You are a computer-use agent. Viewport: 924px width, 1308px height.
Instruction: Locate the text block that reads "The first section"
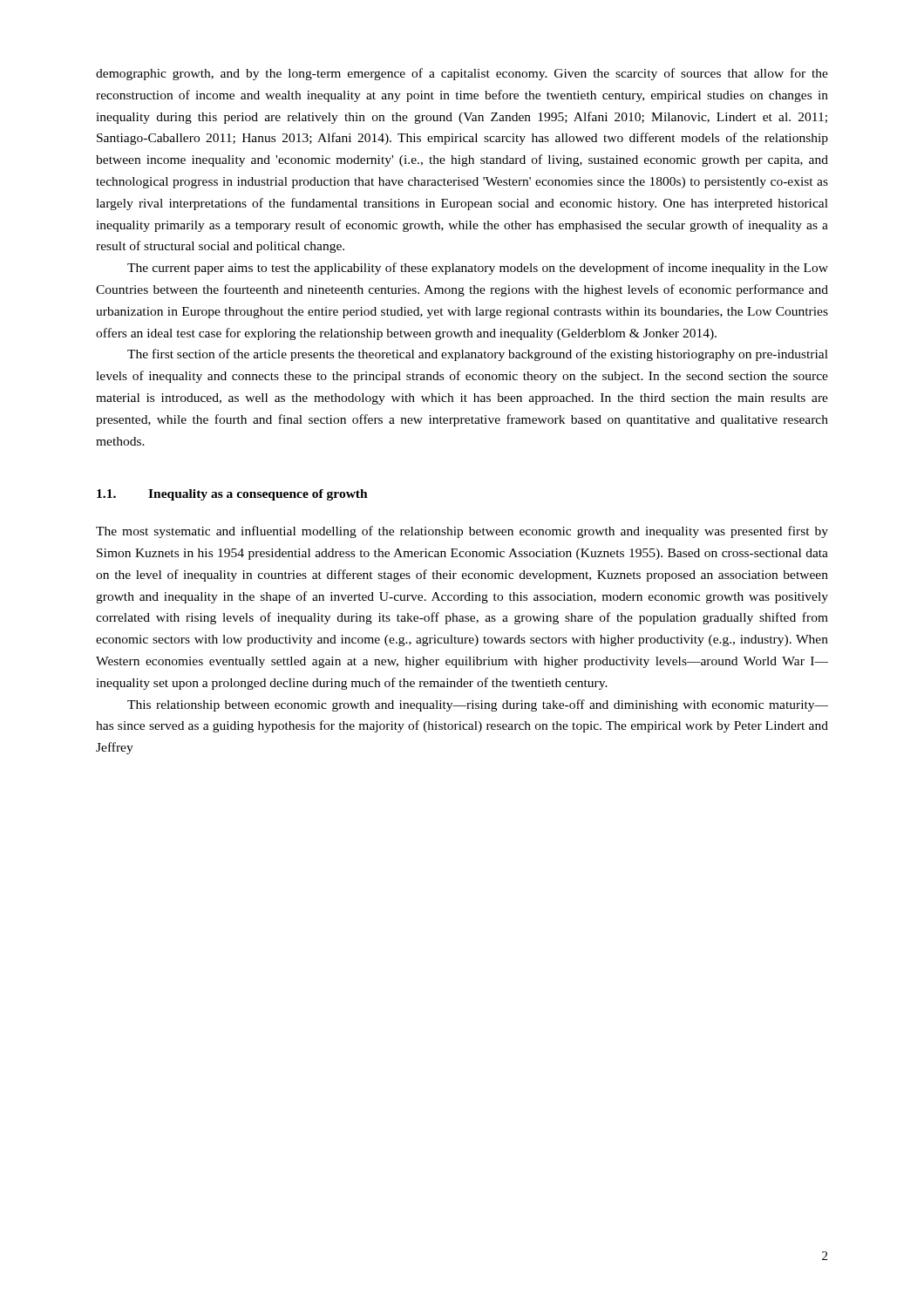tap(462, 397)
